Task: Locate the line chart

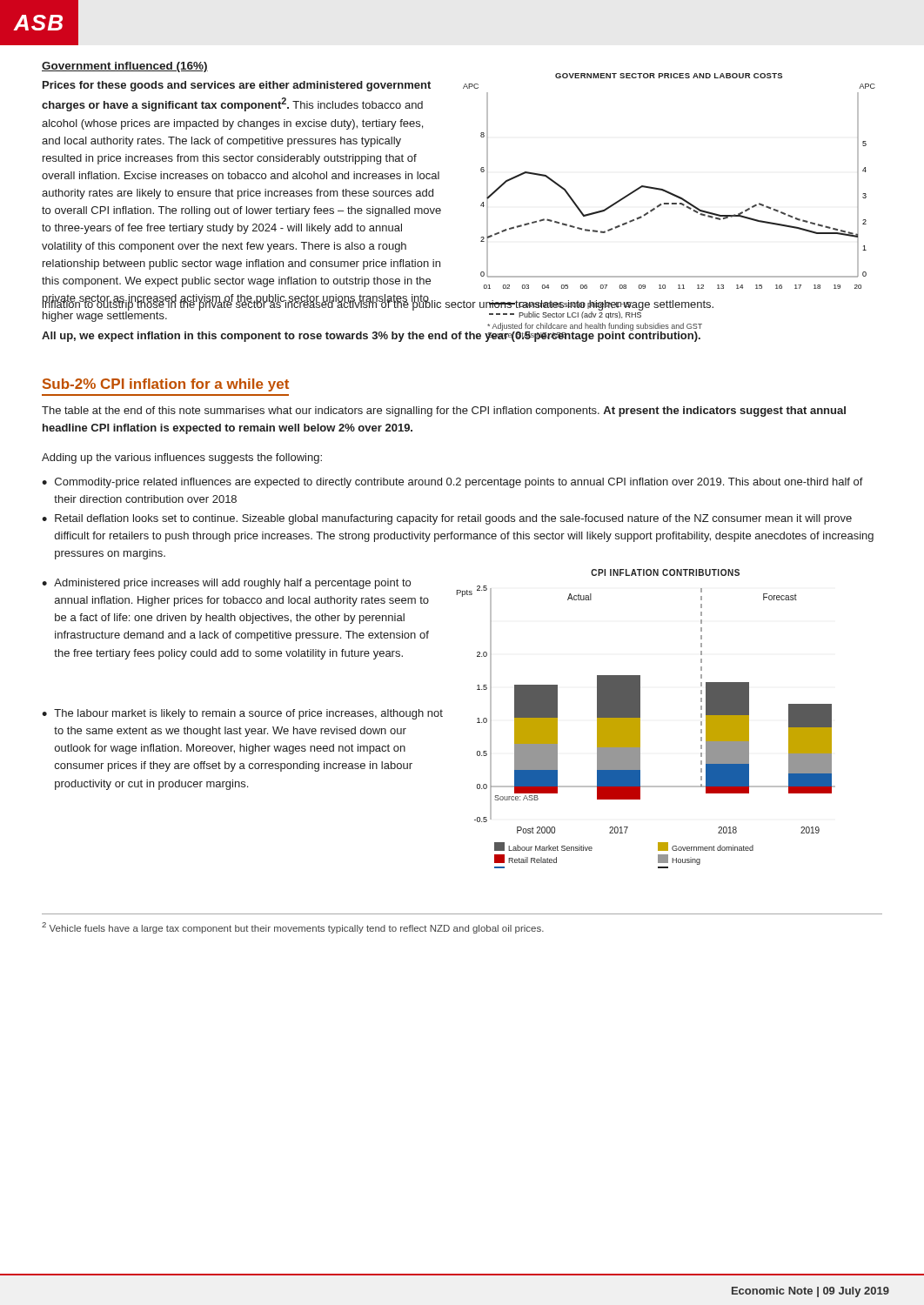Action: coord(669,192)
